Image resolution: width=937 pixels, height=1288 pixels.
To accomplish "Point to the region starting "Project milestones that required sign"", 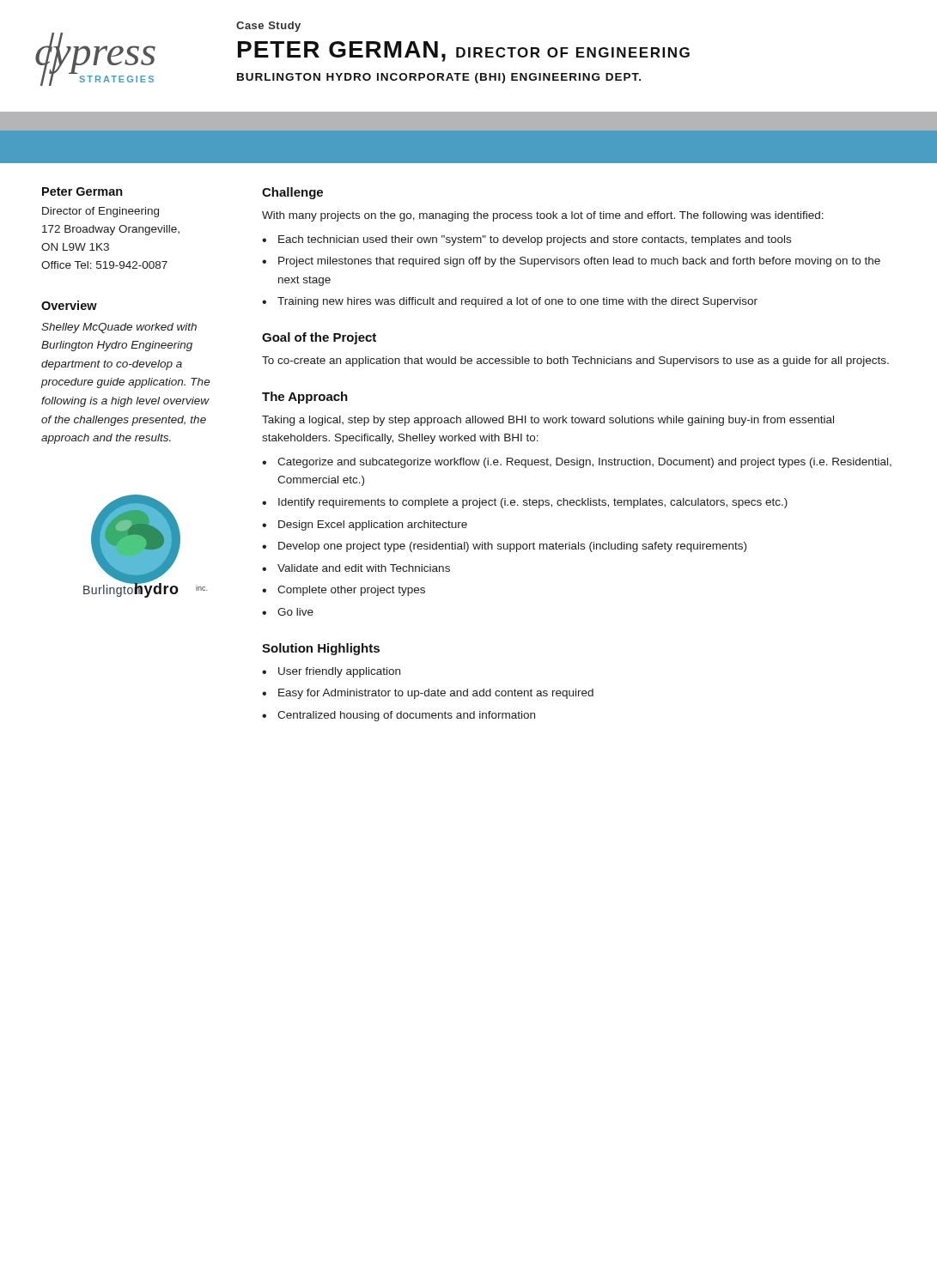I will tap(579, 270).
